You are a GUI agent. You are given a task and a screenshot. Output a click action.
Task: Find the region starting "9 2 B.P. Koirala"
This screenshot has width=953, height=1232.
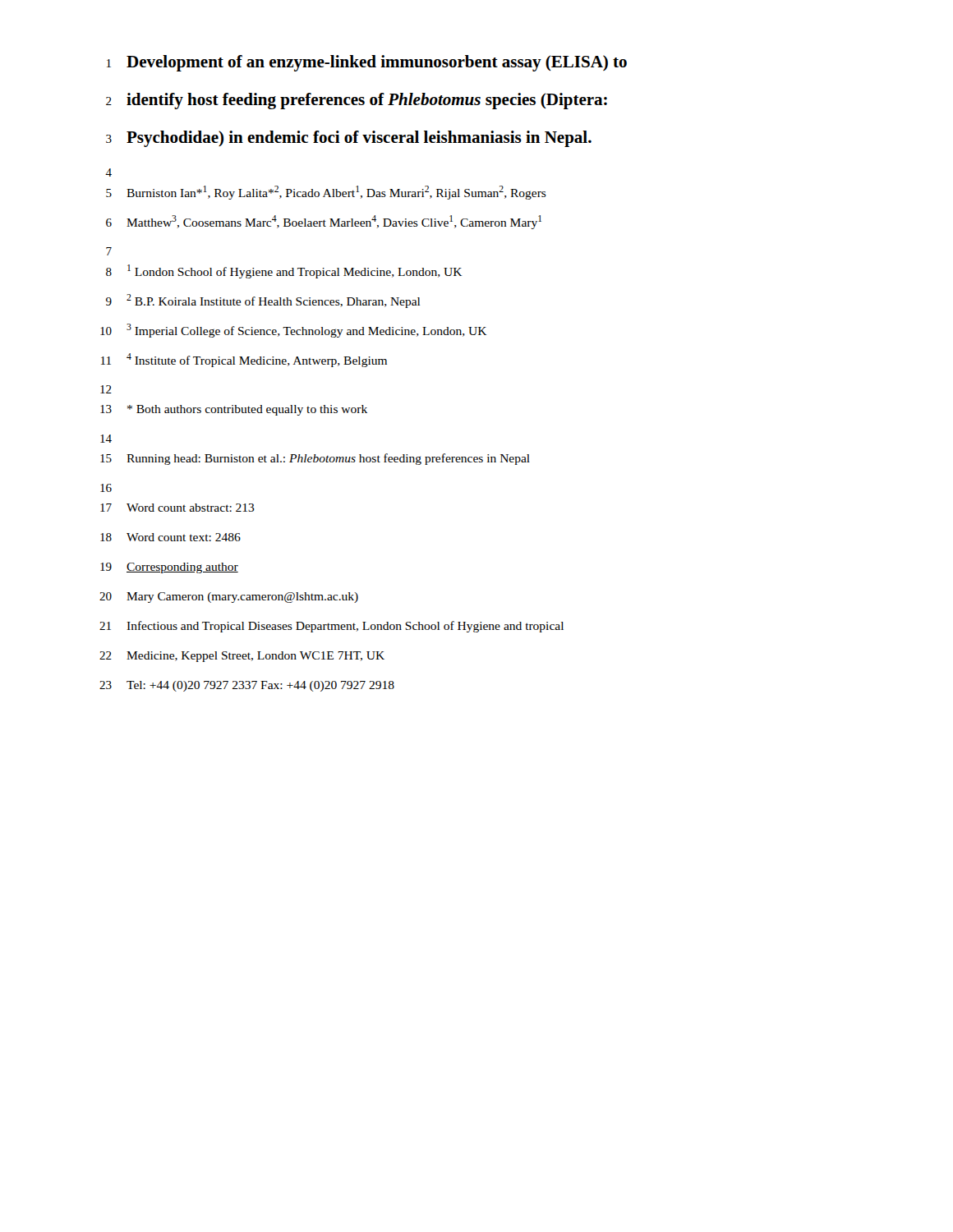coord(263,301)
